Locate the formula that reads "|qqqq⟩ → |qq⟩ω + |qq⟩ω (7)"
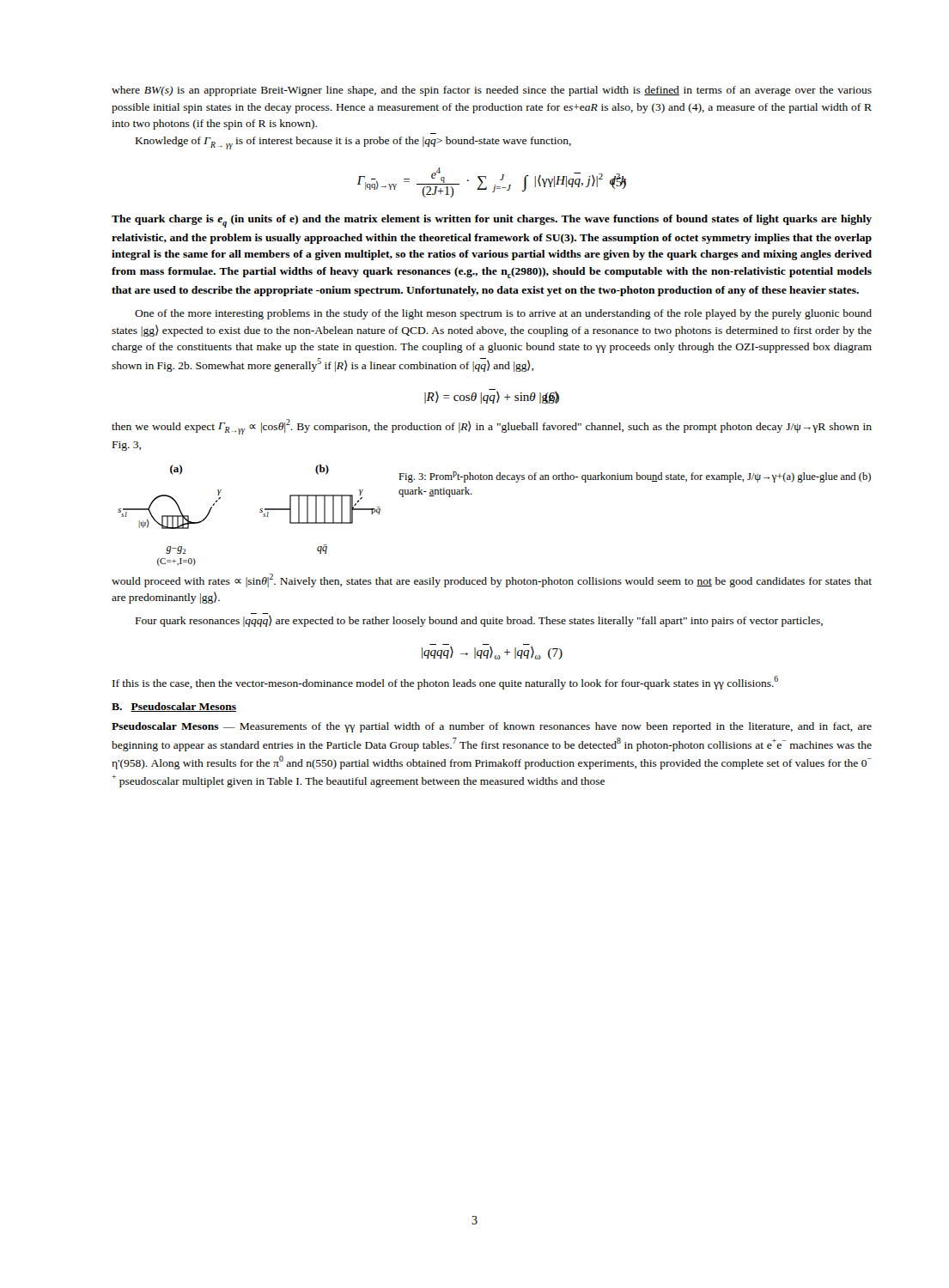Image resolution: width=949 pixels, height=1288 pixels. pos(492,653)
